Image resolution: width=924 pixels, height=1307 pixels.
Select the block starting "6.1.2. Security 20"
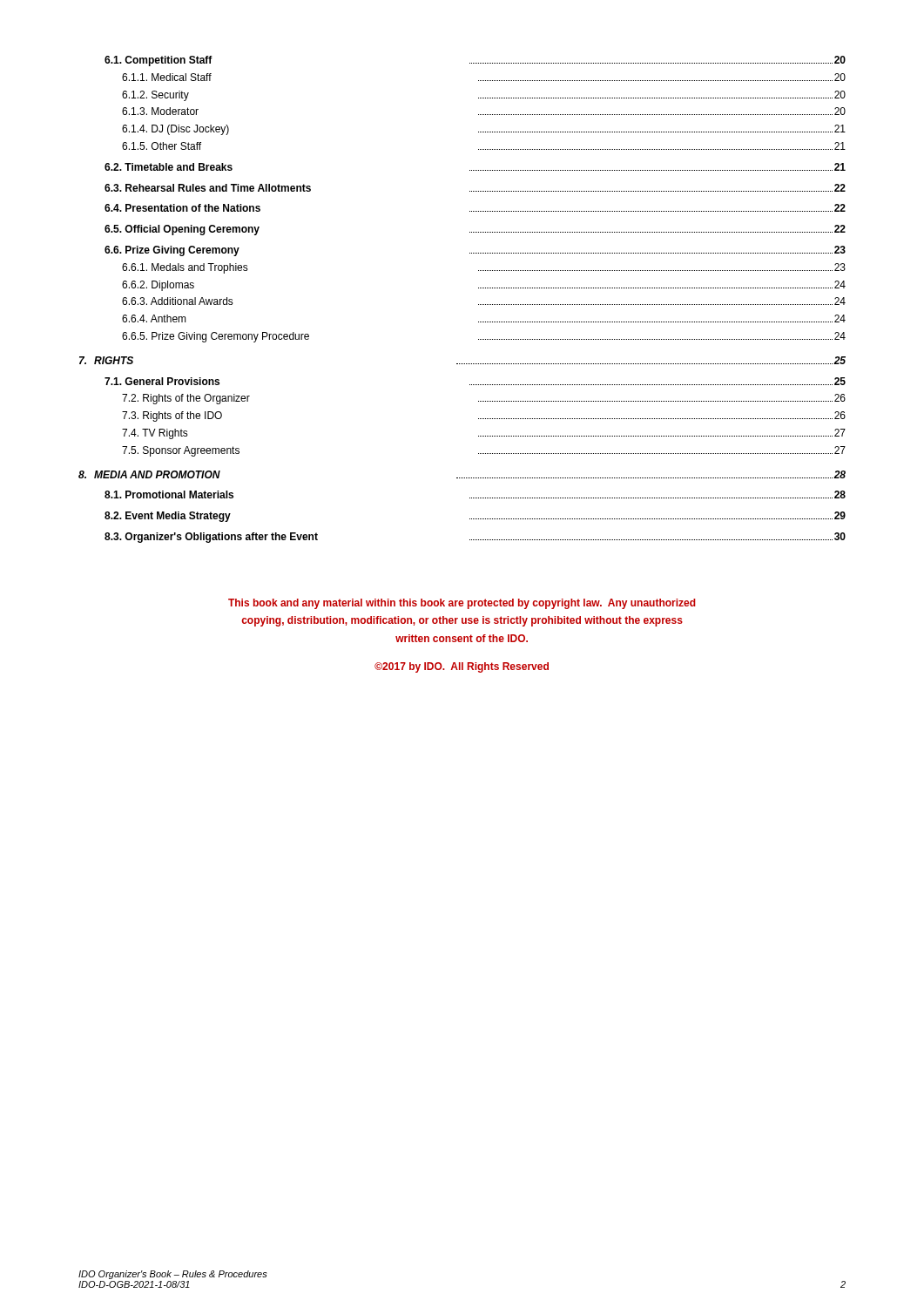coord(484,95)
